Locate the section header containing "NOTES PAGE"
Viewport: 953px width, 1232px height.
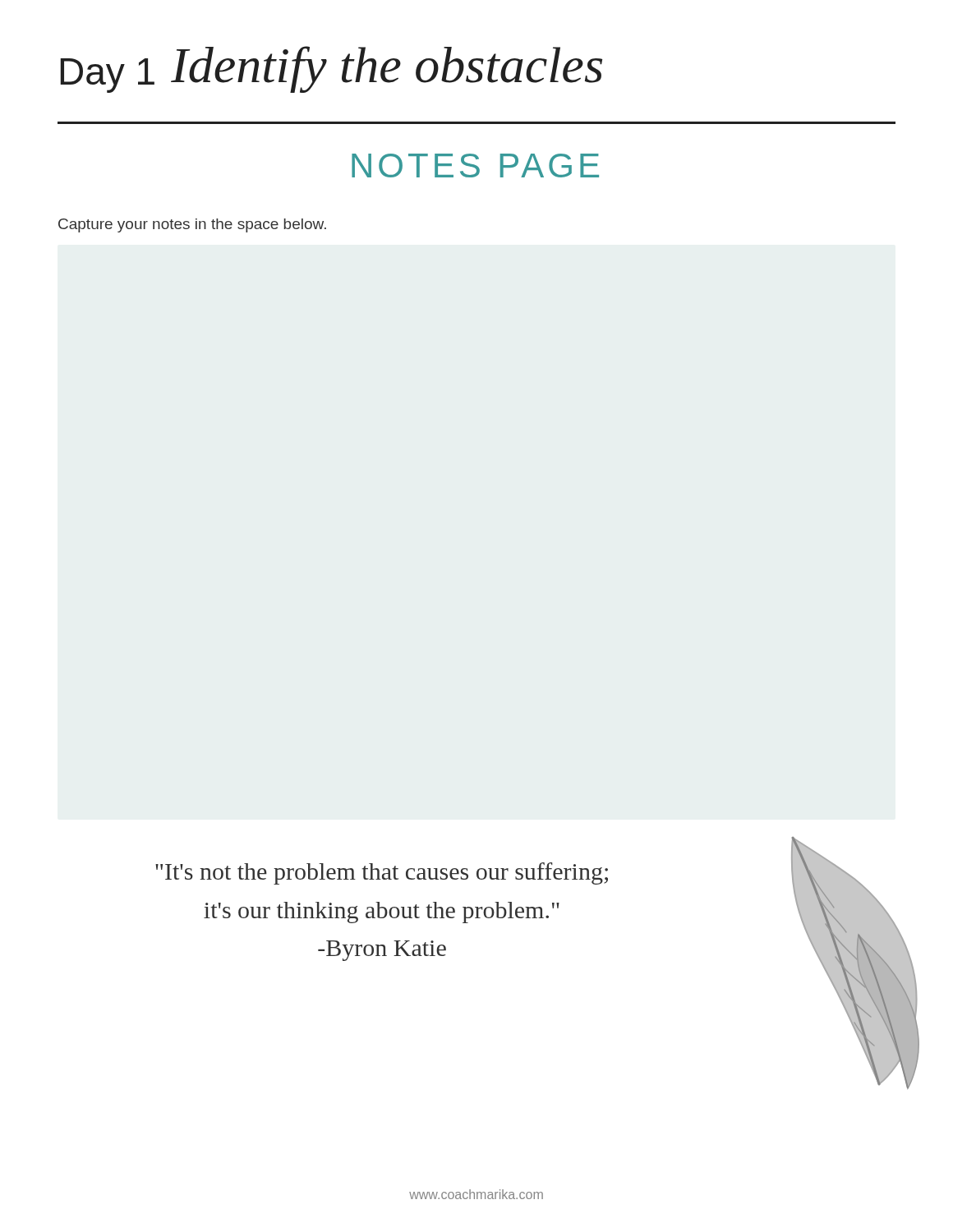[x=476, y=166]
